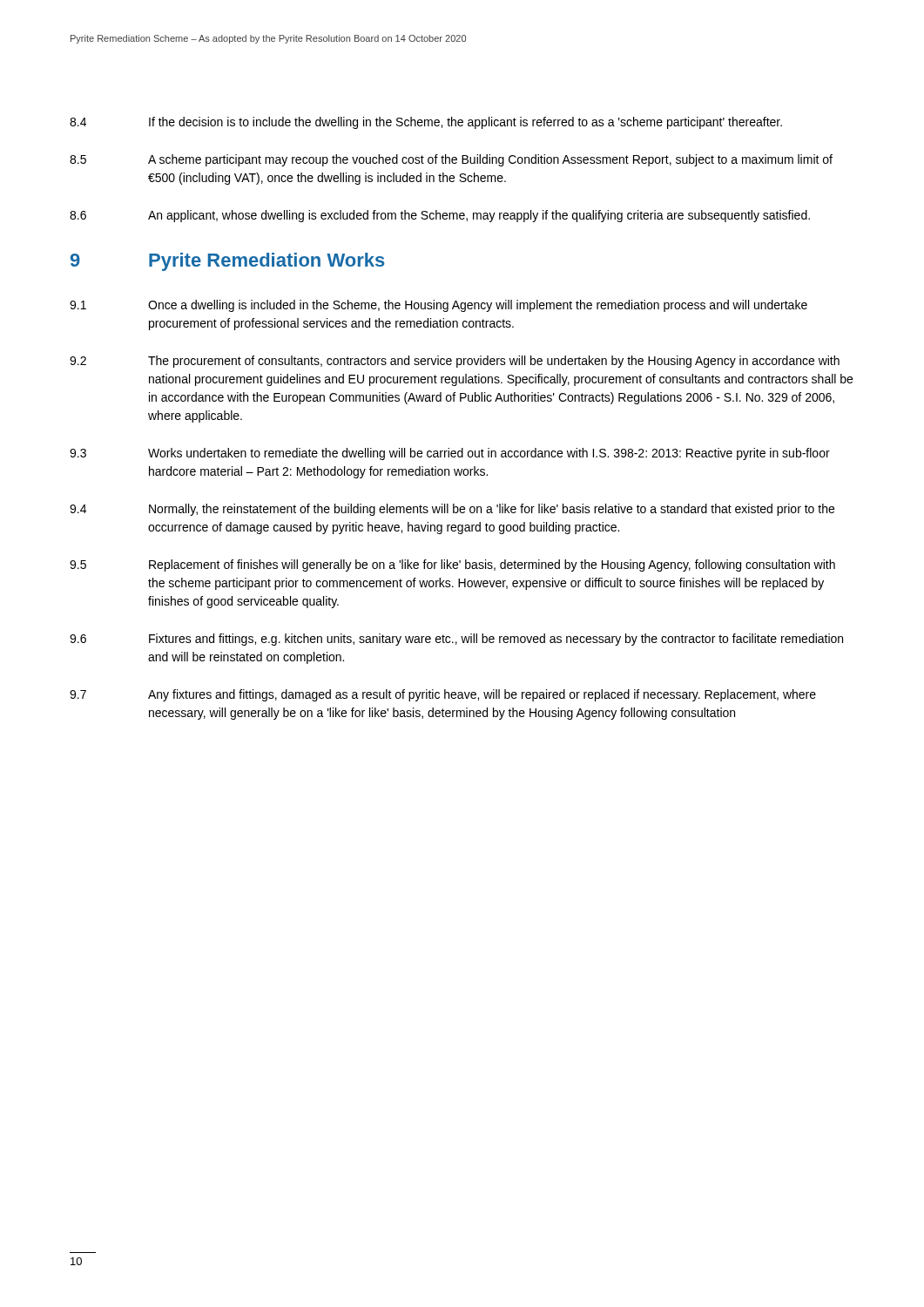Locate the list item that says "9.2 The procurement of consultants, contractors"

[x=462, y=389]
